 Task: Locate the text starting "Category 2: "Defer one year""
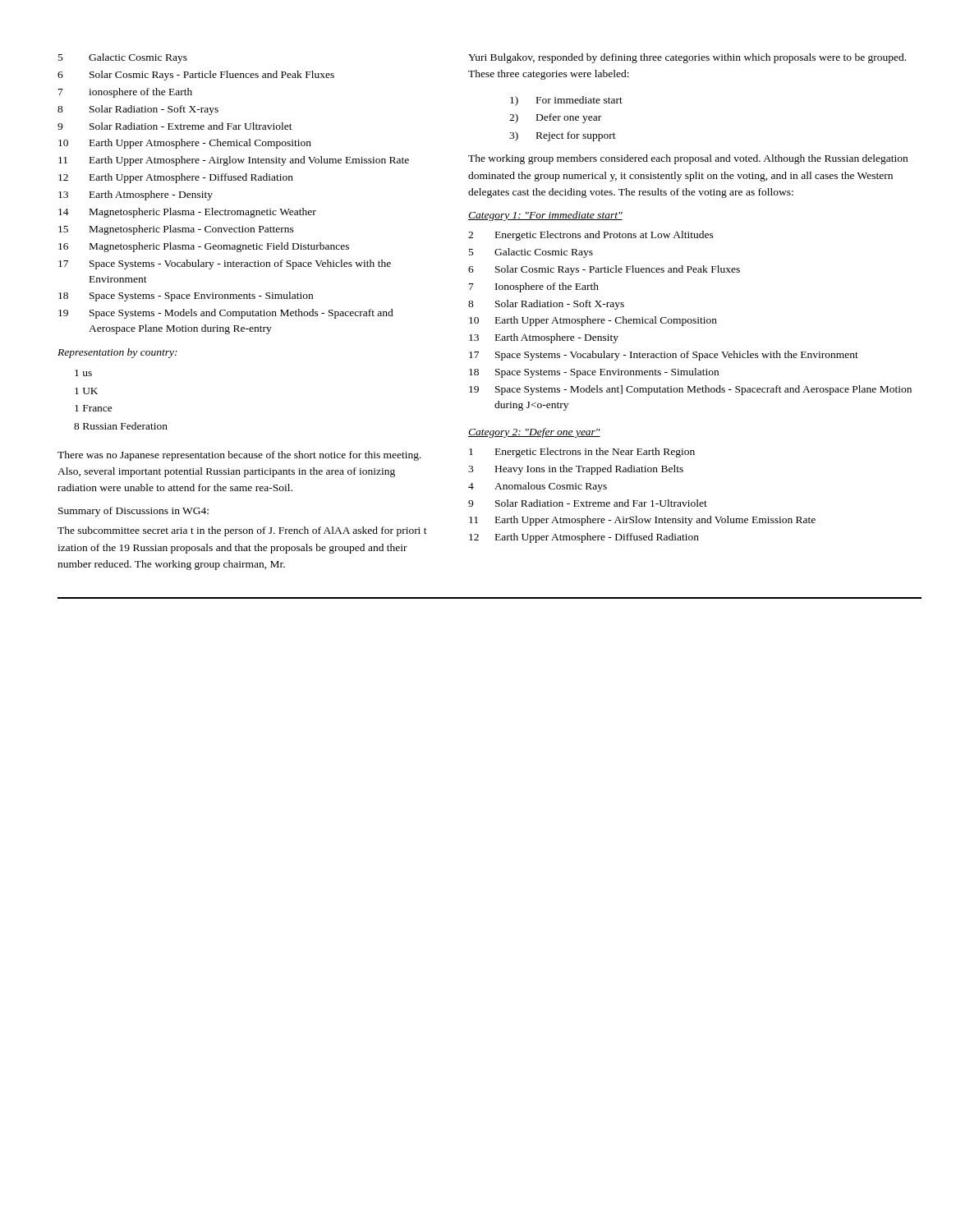[534, 431]
